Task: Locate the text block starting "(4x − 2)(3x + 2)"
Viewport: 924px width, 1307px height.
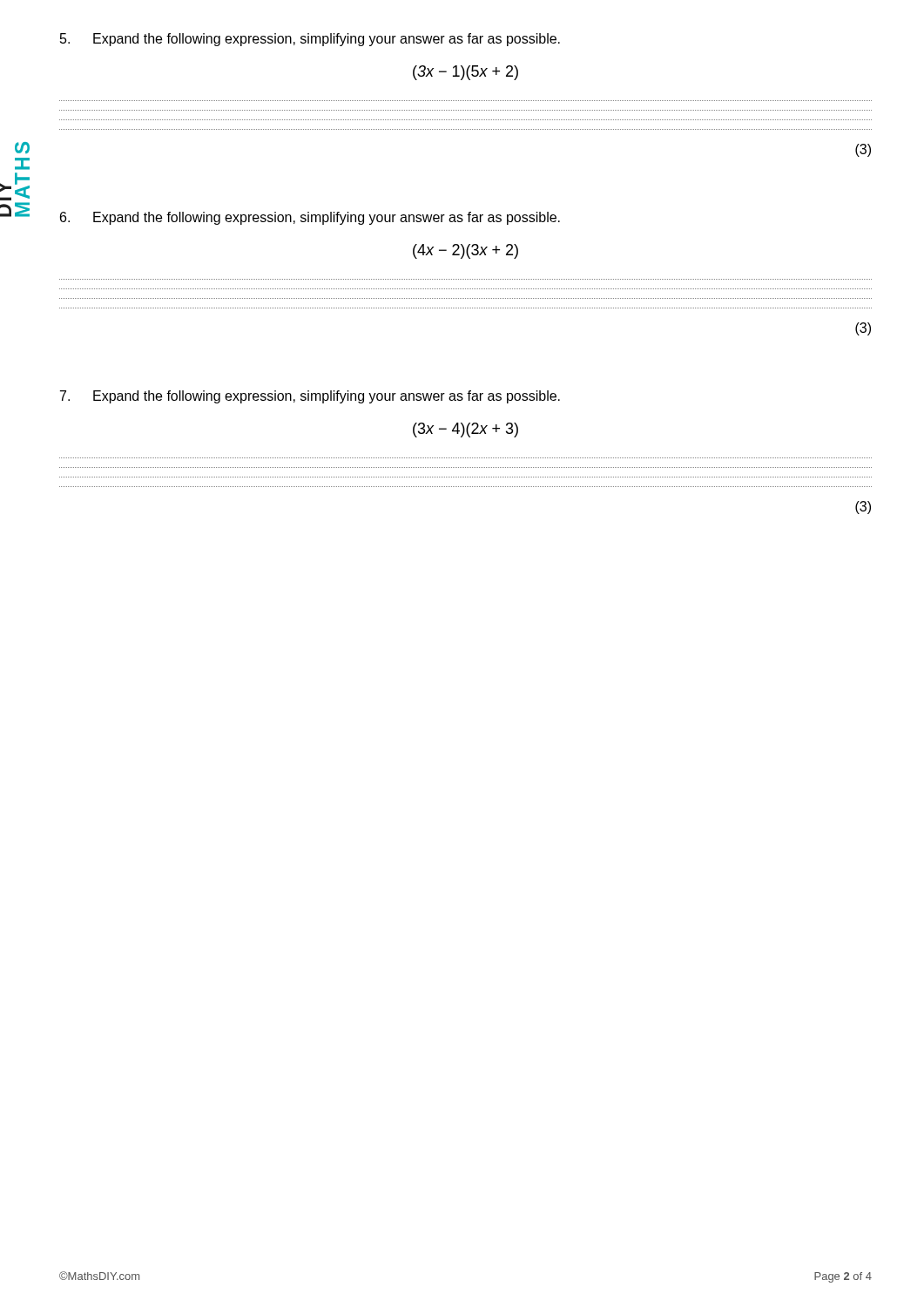Action: [x=466, y=250]
